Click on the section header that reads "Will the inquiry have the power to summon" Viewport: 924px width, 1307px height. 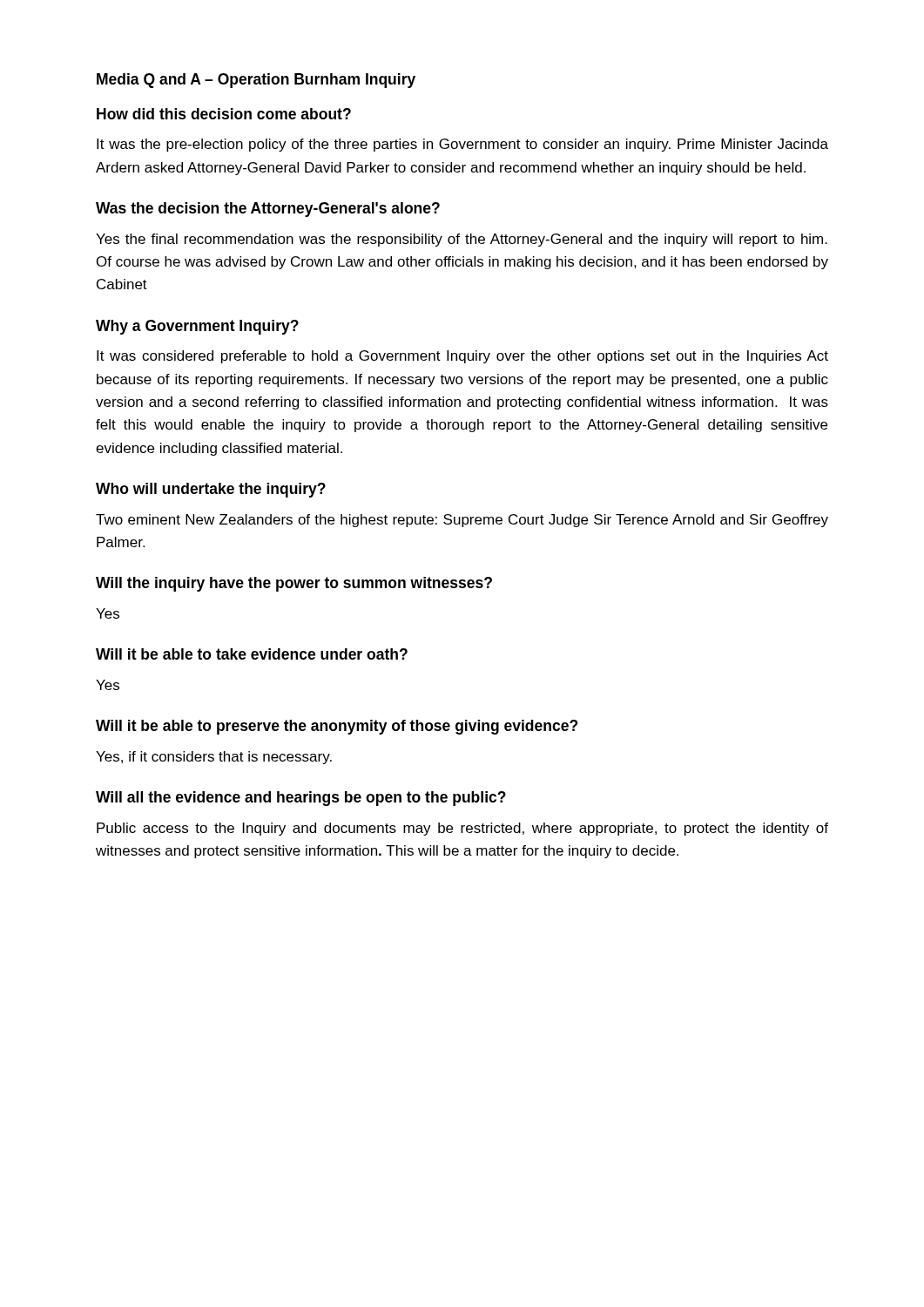pyautogui.click(x=294, y=583)
